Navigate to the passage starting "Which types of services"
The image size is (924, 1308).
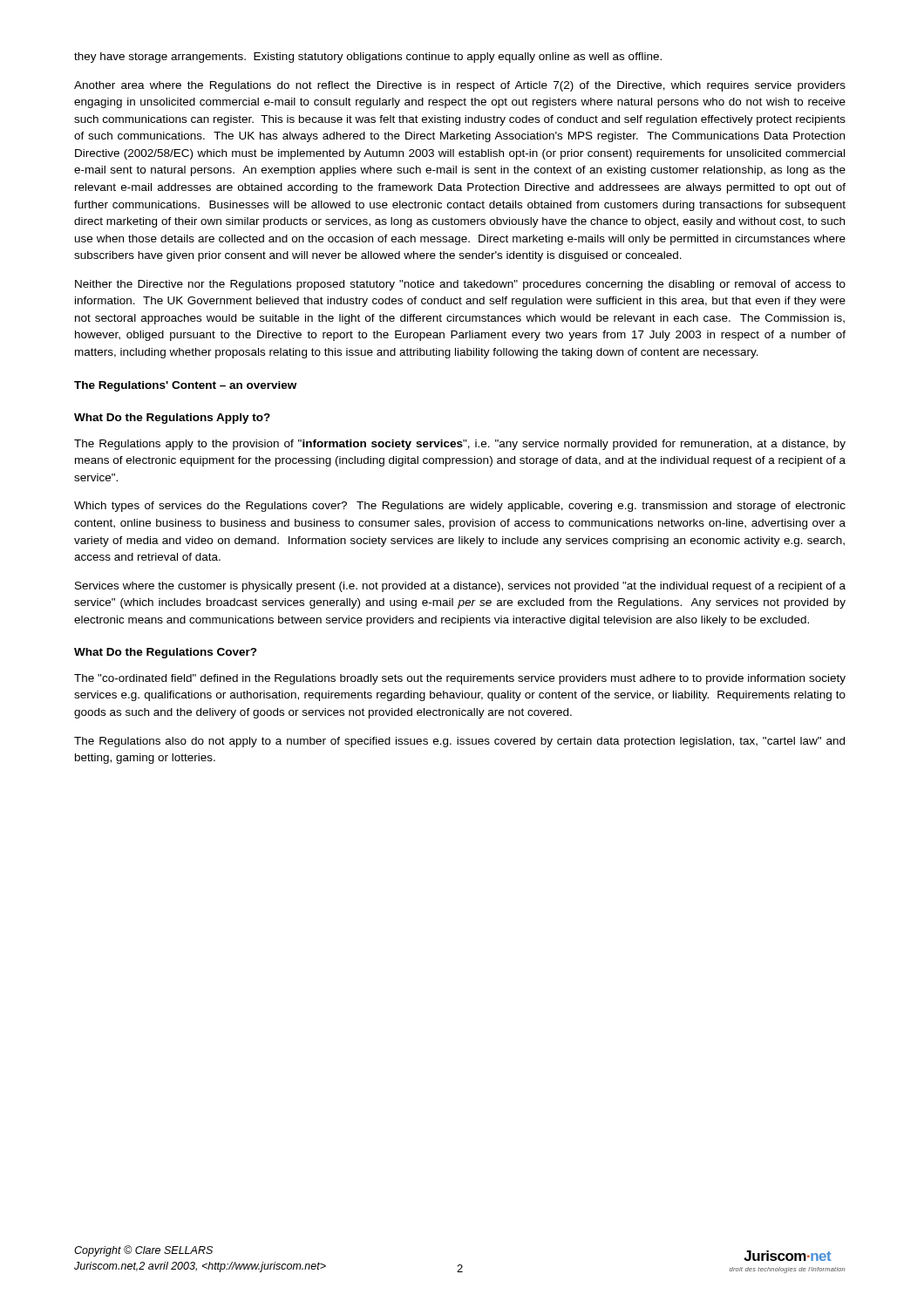[460, 531]
